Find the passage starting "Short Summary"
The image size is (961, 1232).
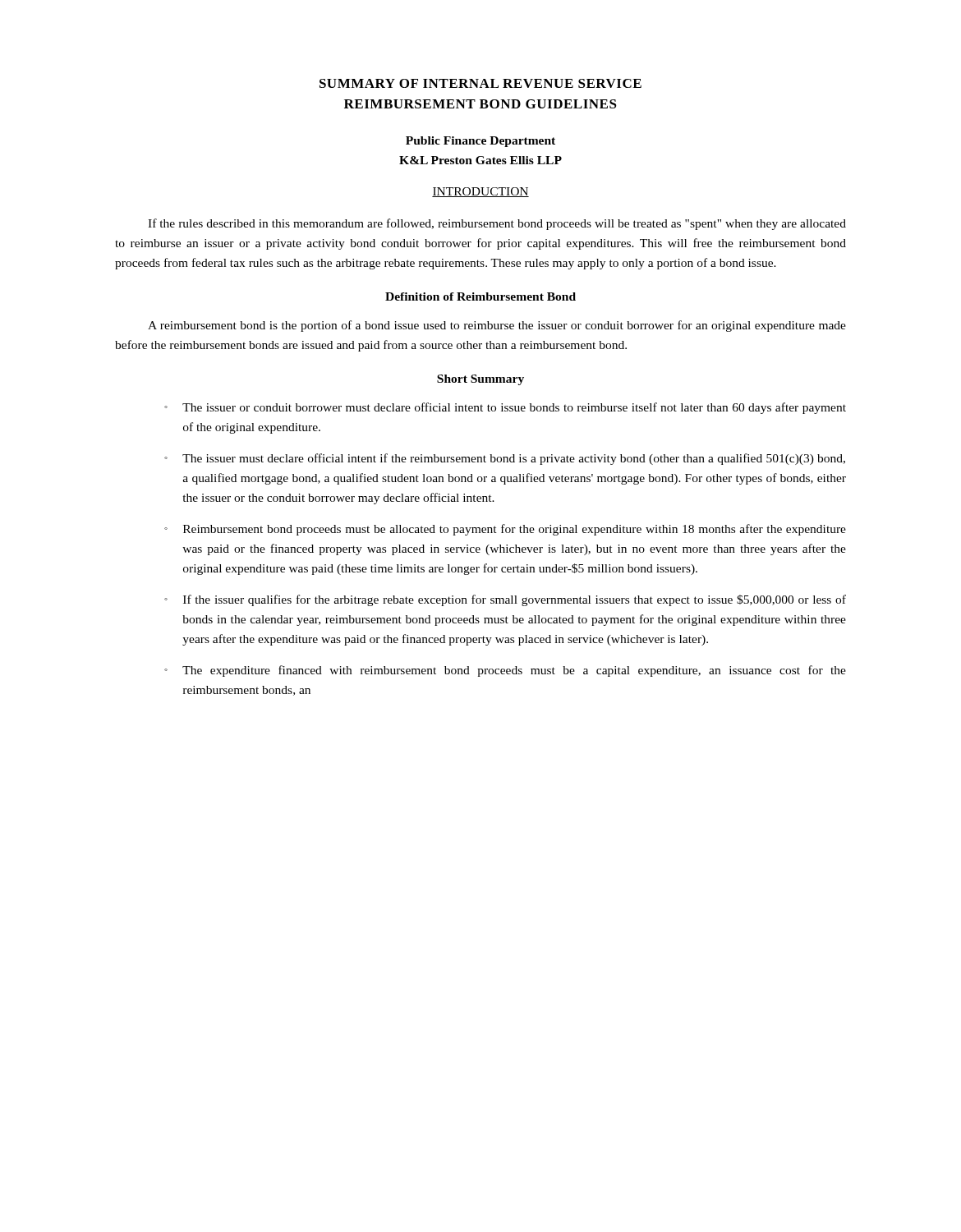coord(480,378)
